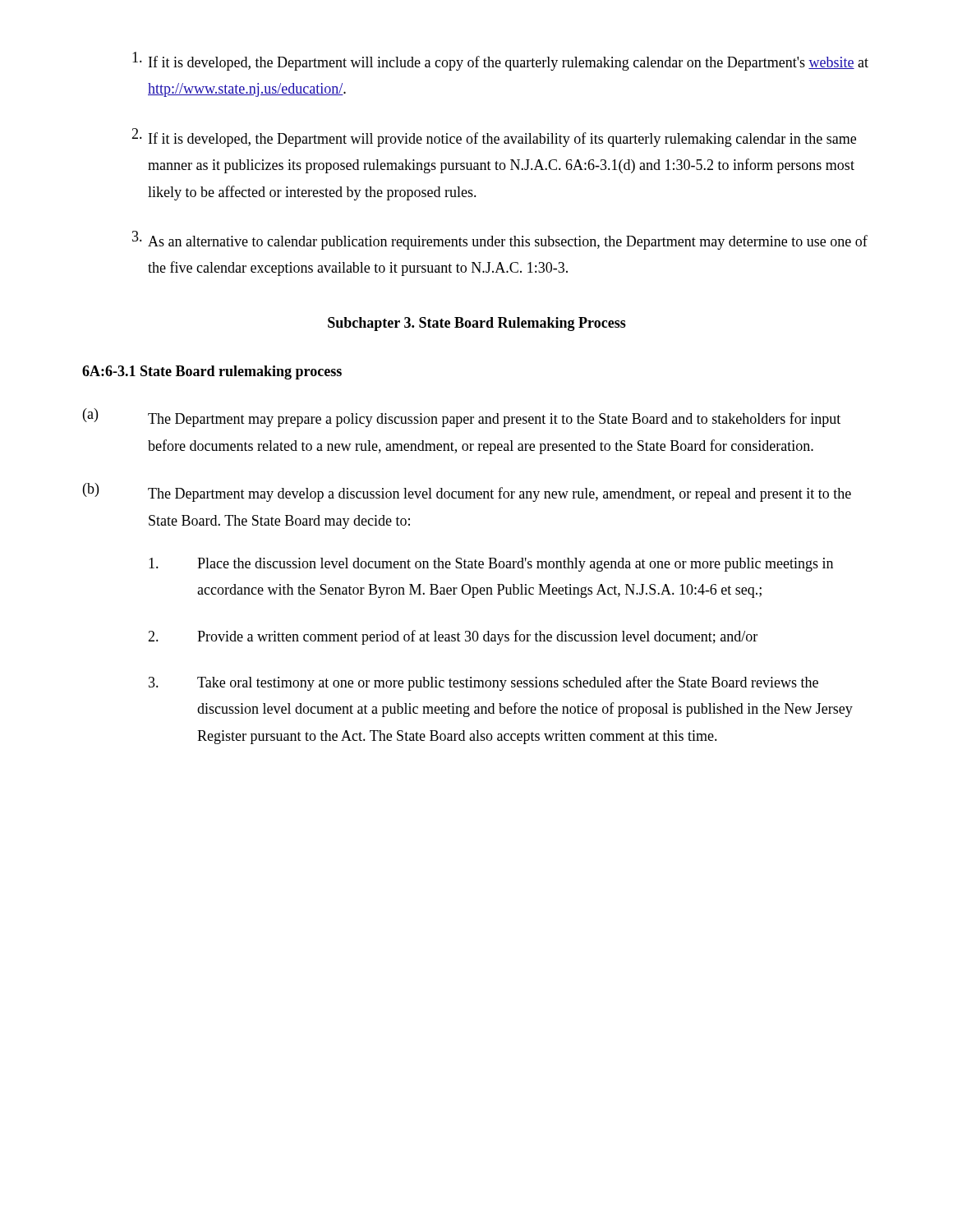
Task: Find the list item that says "3. Take oral testimony at one or more"
Action: coord(509,709)
